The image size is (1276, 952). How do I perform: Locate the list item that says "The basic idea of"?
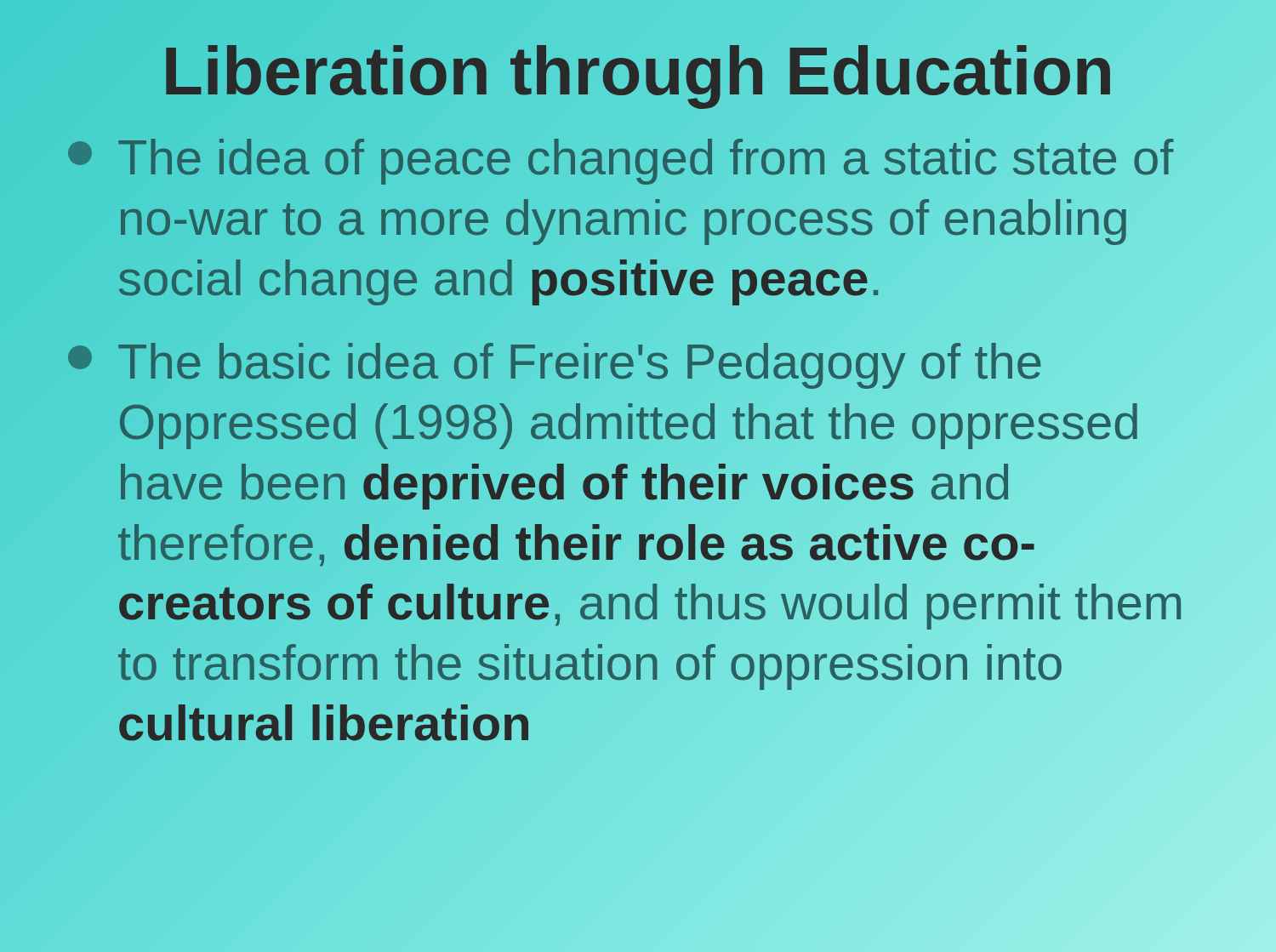pyautogui.click(x=646, y=543)
